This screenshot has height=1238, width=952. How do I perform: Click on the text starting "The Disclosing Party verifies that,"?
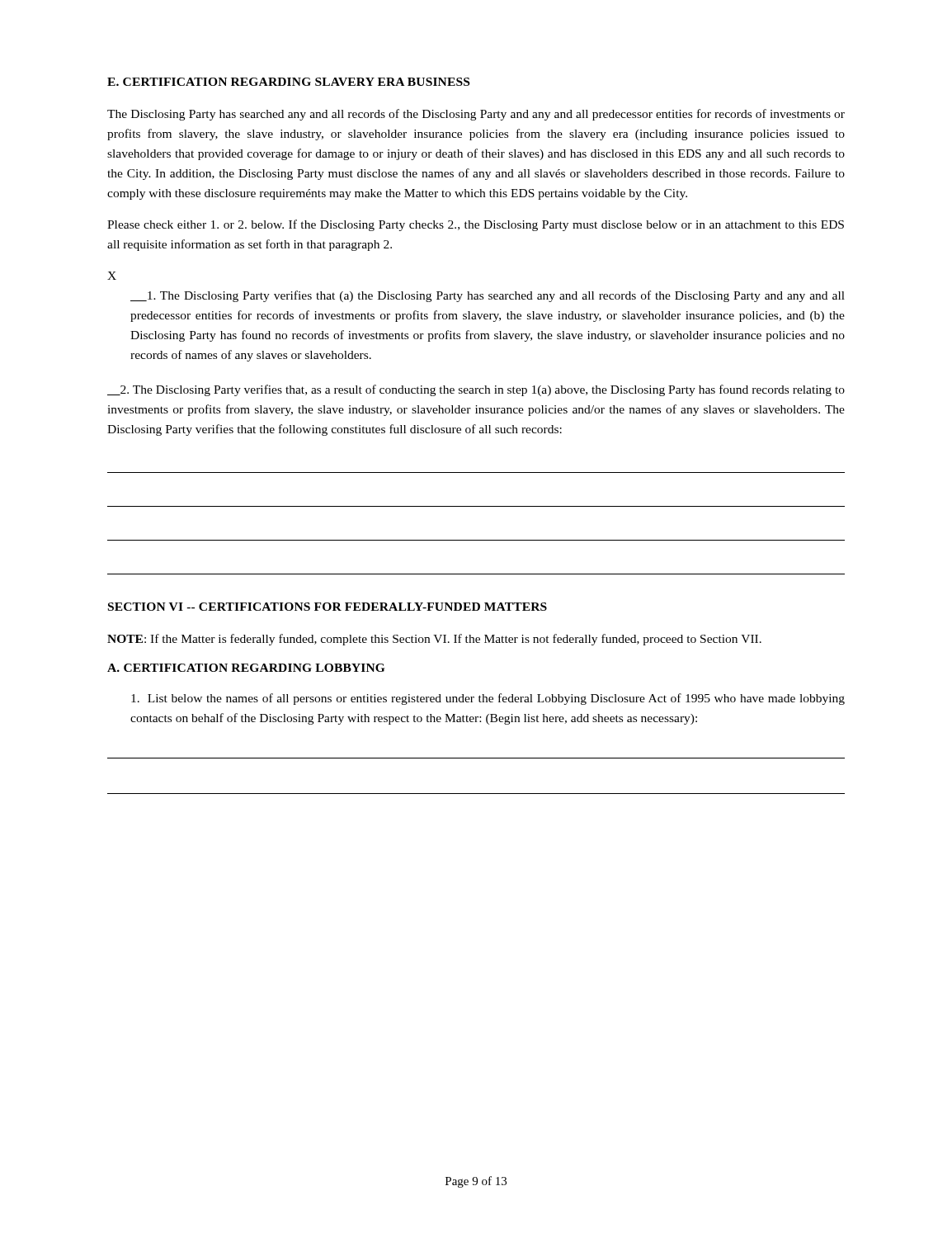476,409
